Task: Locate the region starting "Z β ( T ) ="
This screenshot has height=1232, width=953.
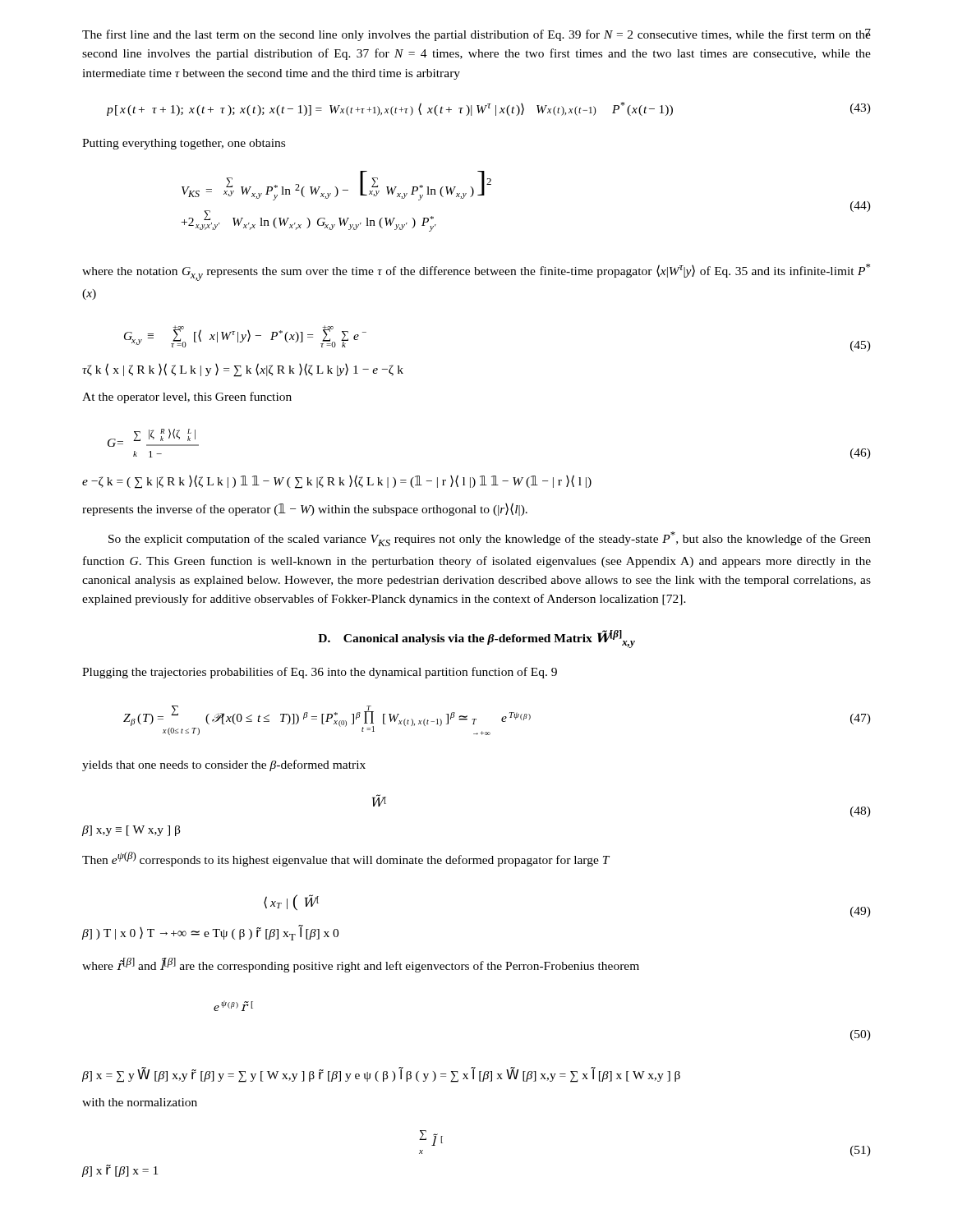Action: (x=485, y=718)
